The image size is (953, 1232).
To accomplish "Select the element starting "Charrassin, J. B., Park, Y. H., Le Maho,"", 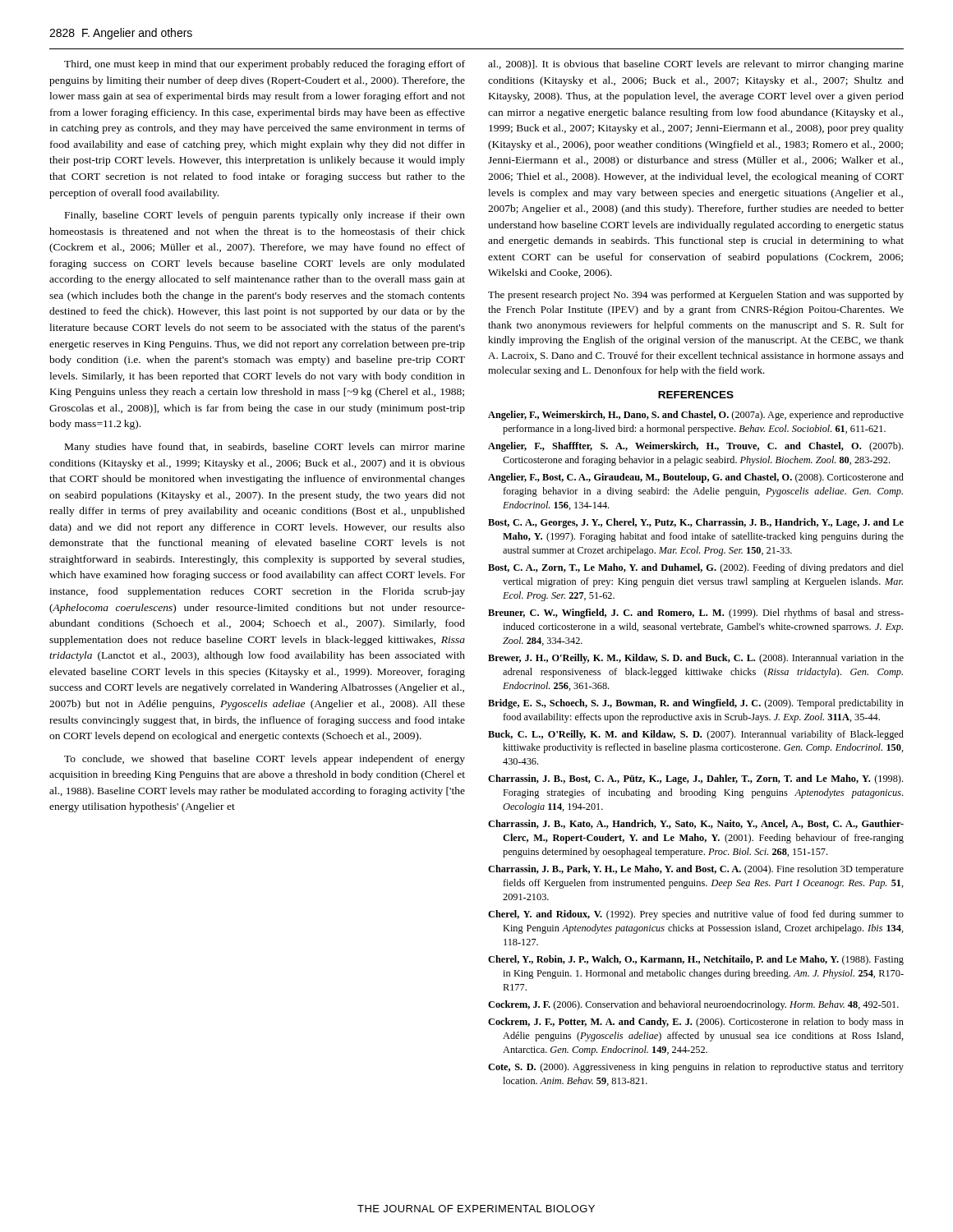I will click(696, 883).
